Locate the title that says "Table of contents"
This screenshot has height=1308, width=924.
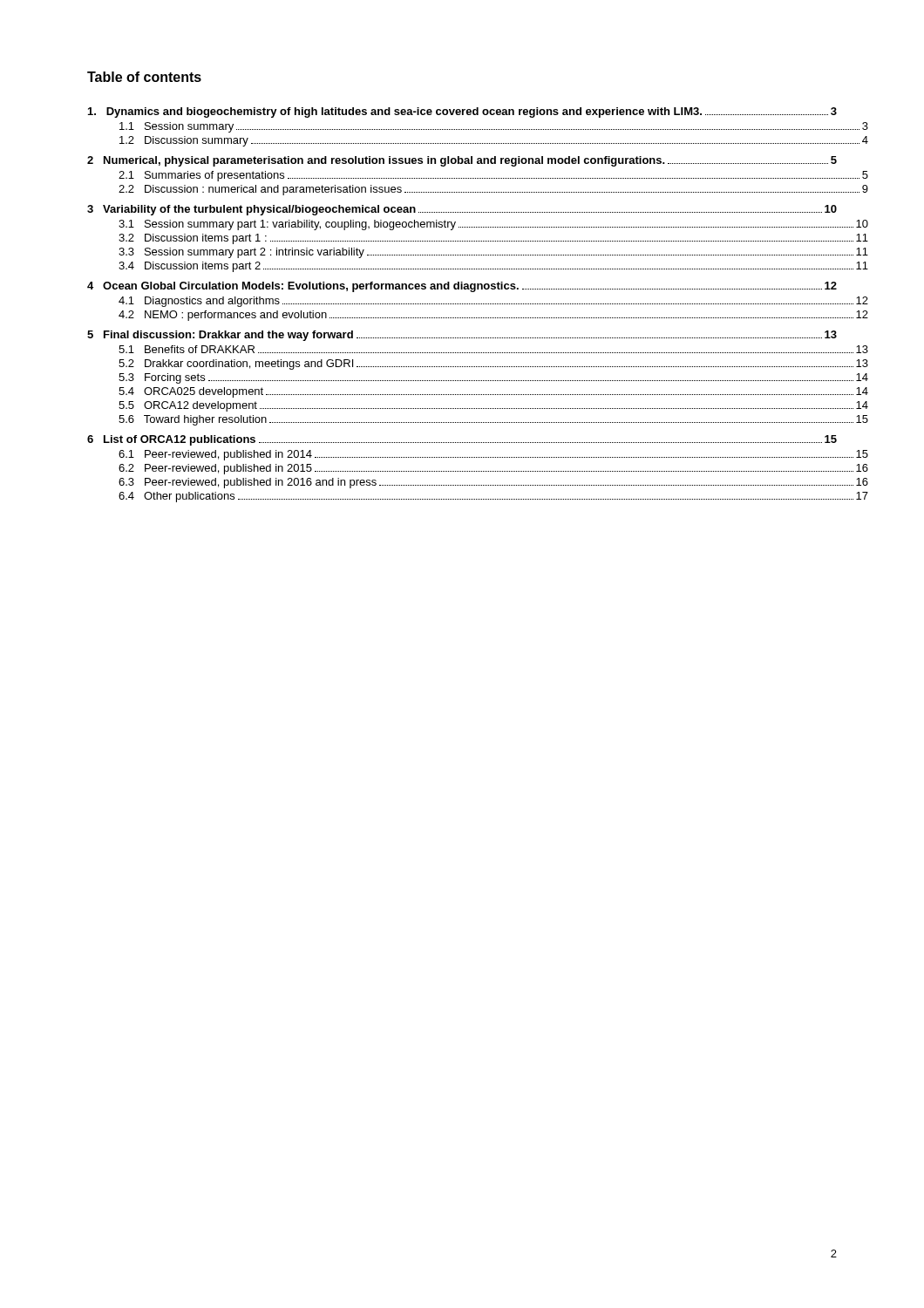point(144,77)
